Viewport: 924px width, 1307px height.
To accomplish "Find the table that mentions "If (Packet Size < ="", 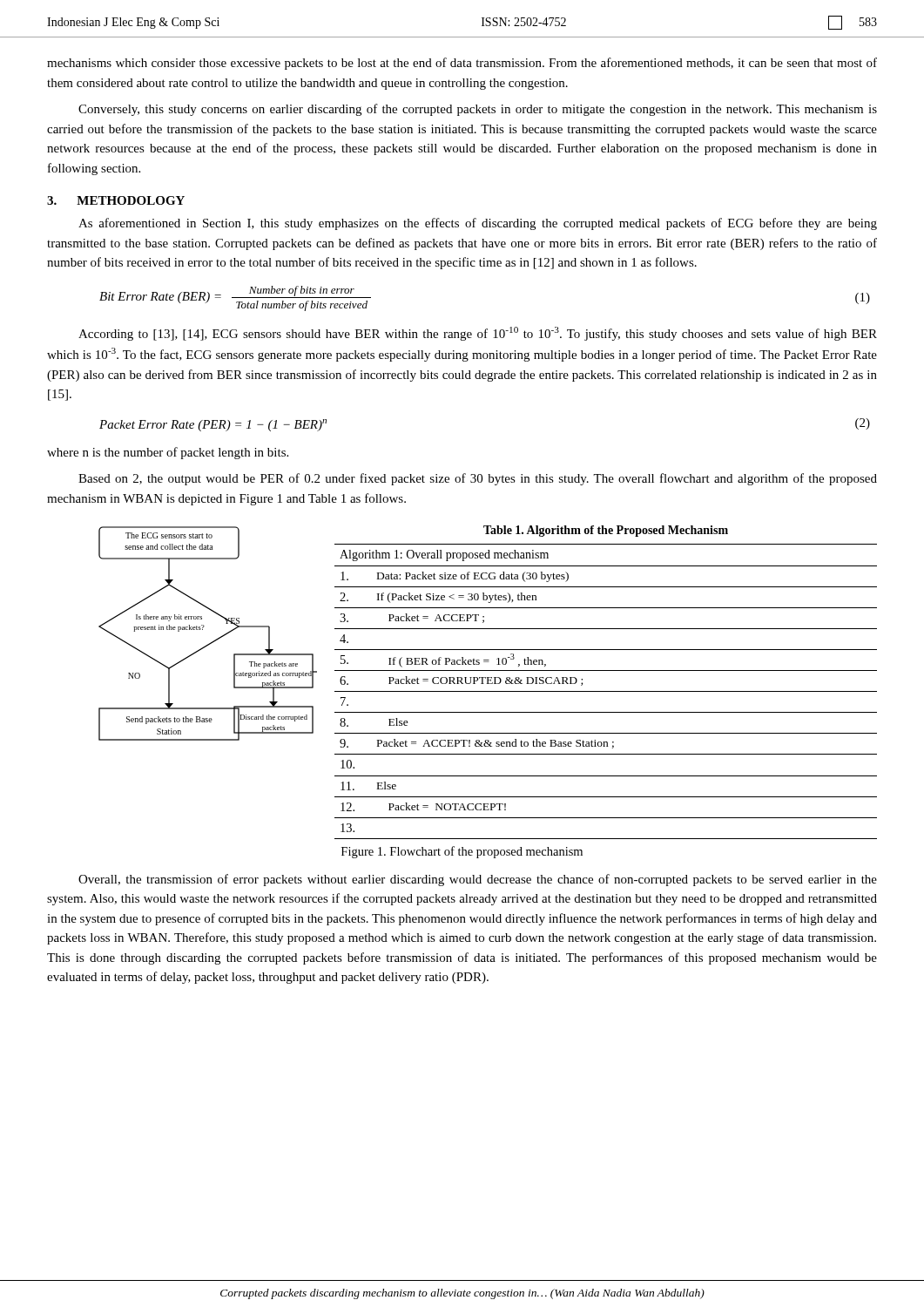I will pos(601,681).
